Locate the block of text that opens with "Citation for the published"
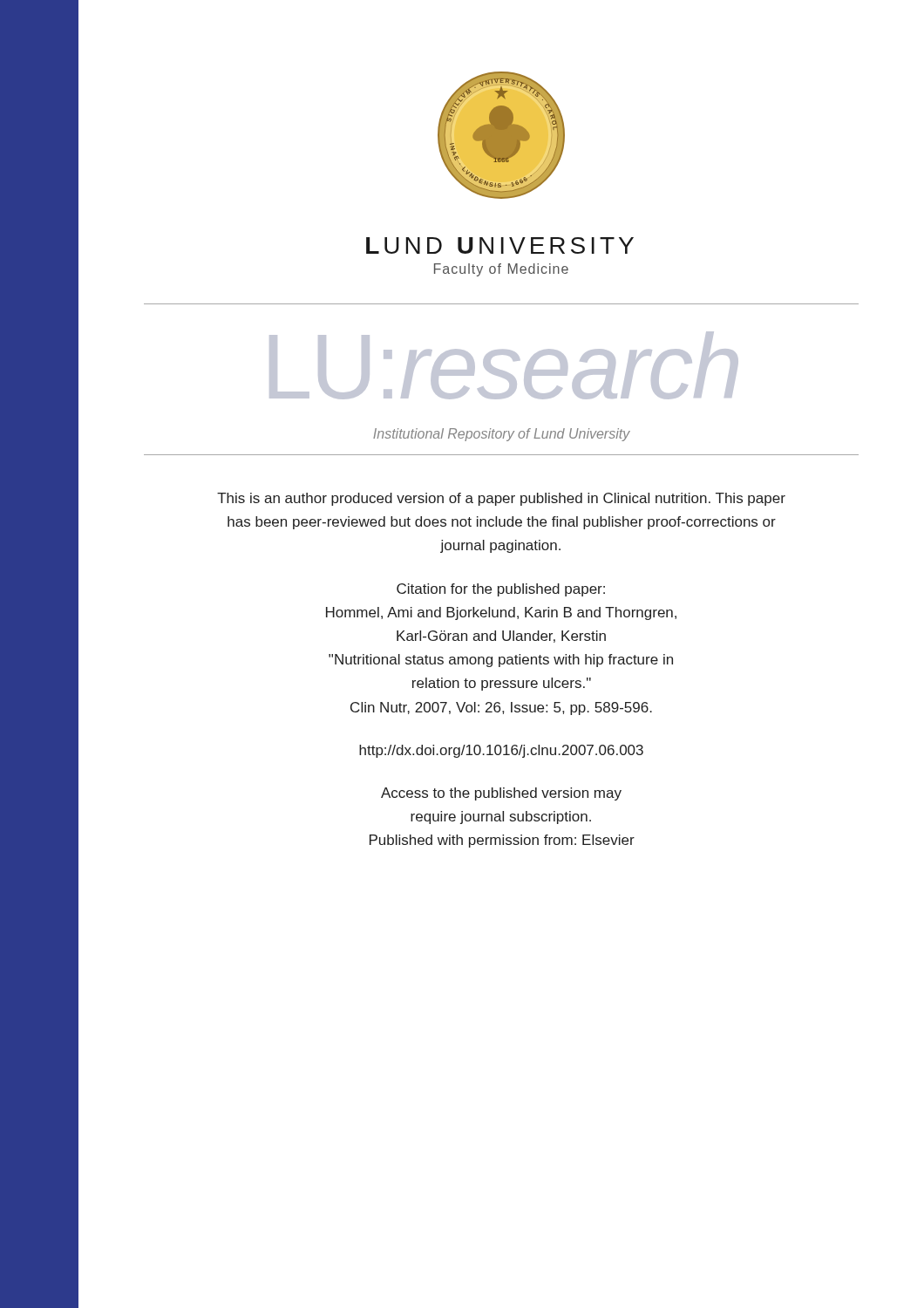Viewport: 924px width, 1308px height. pyautogui.click(x=501, y=648)
